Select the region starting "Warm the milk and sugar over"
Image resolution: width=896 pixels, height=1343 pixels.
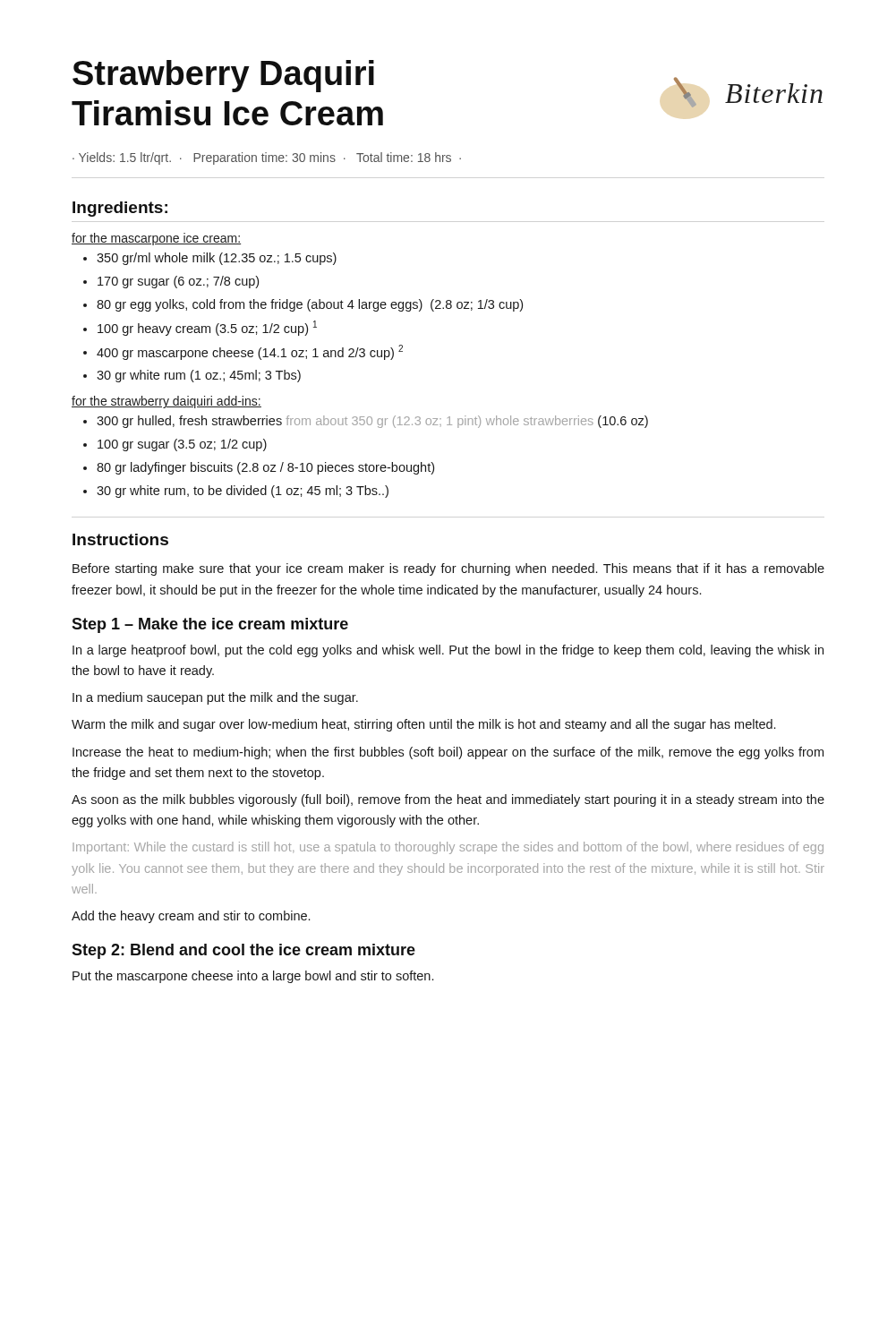[424, 725]
